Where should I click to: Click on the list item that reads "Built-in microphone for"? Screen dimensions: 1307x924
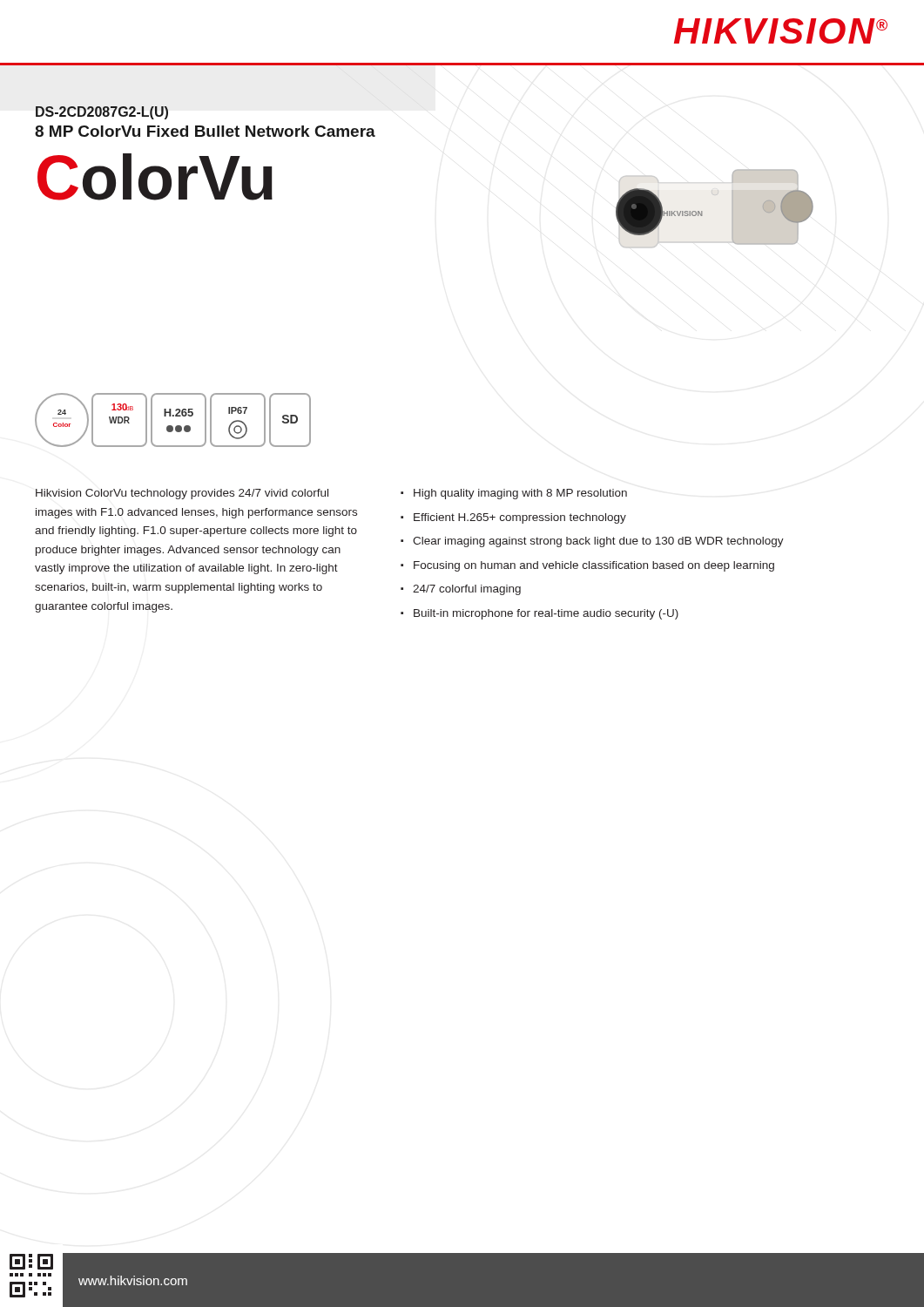coord(546,613)
